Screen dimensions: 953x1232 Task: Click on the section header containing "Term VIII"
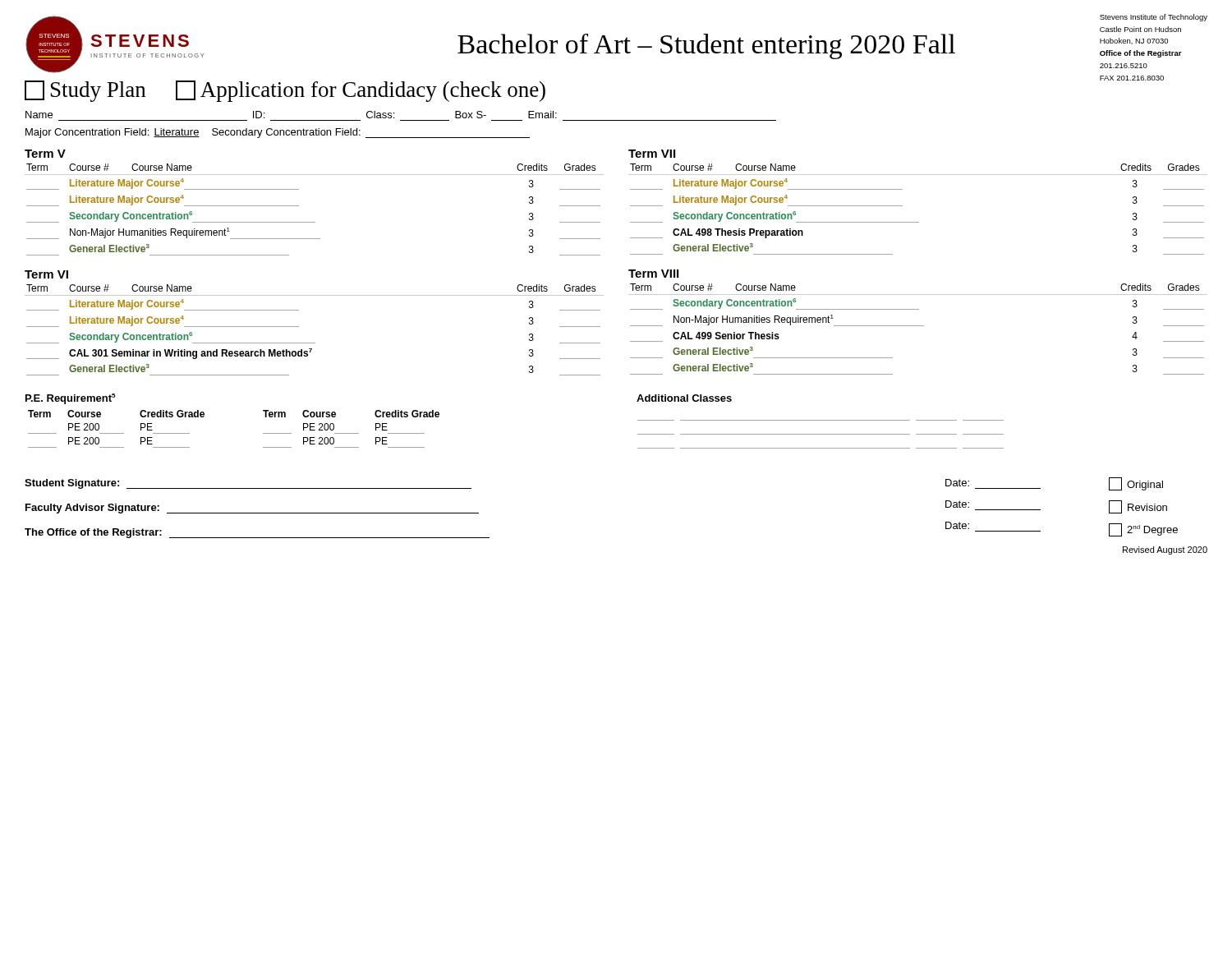tap(654, 273)
